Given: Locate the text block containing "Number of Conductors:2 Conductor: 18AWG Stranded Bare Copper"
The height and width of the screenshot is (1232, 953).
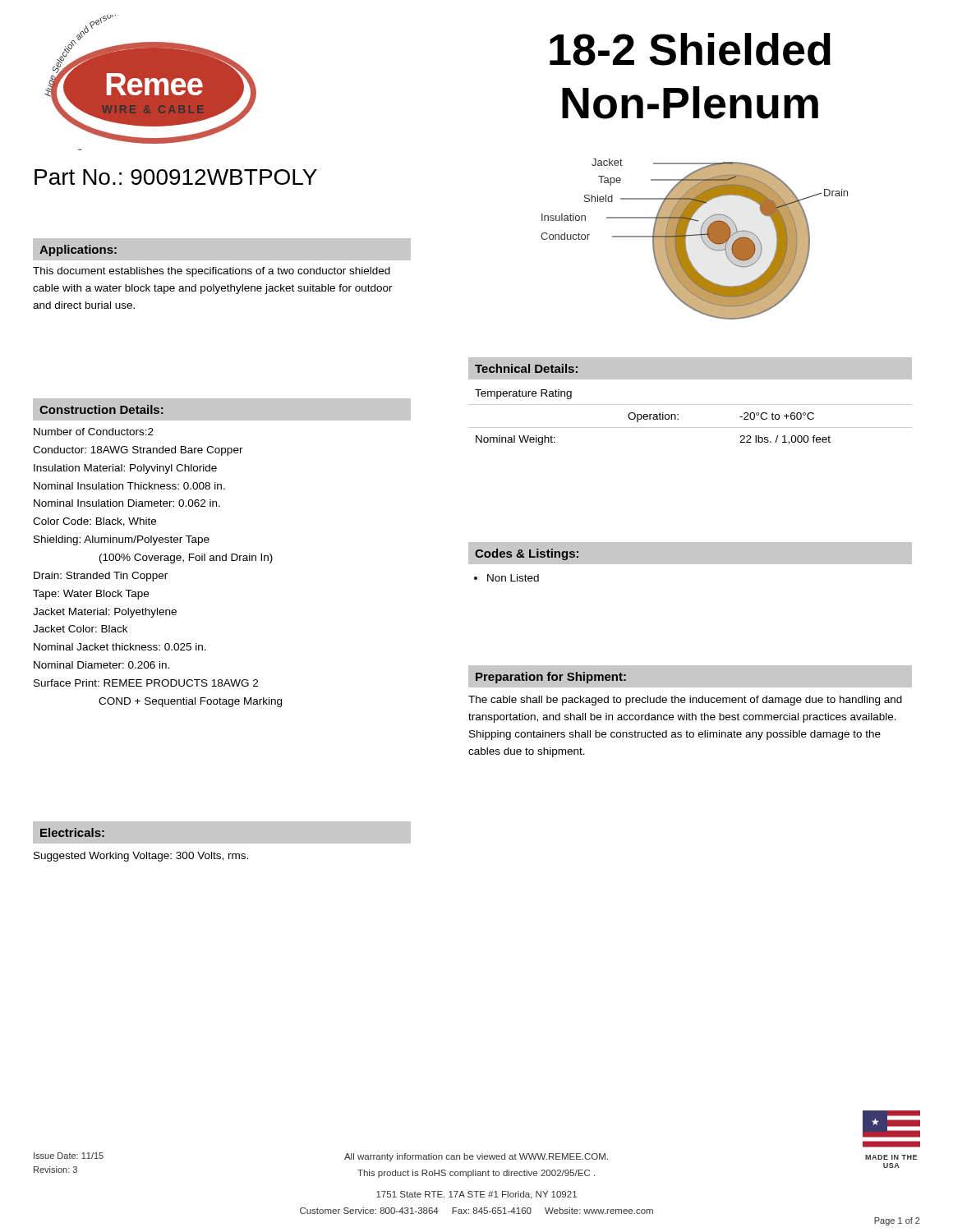Looking at the screenshot, I should coord(222,568).
